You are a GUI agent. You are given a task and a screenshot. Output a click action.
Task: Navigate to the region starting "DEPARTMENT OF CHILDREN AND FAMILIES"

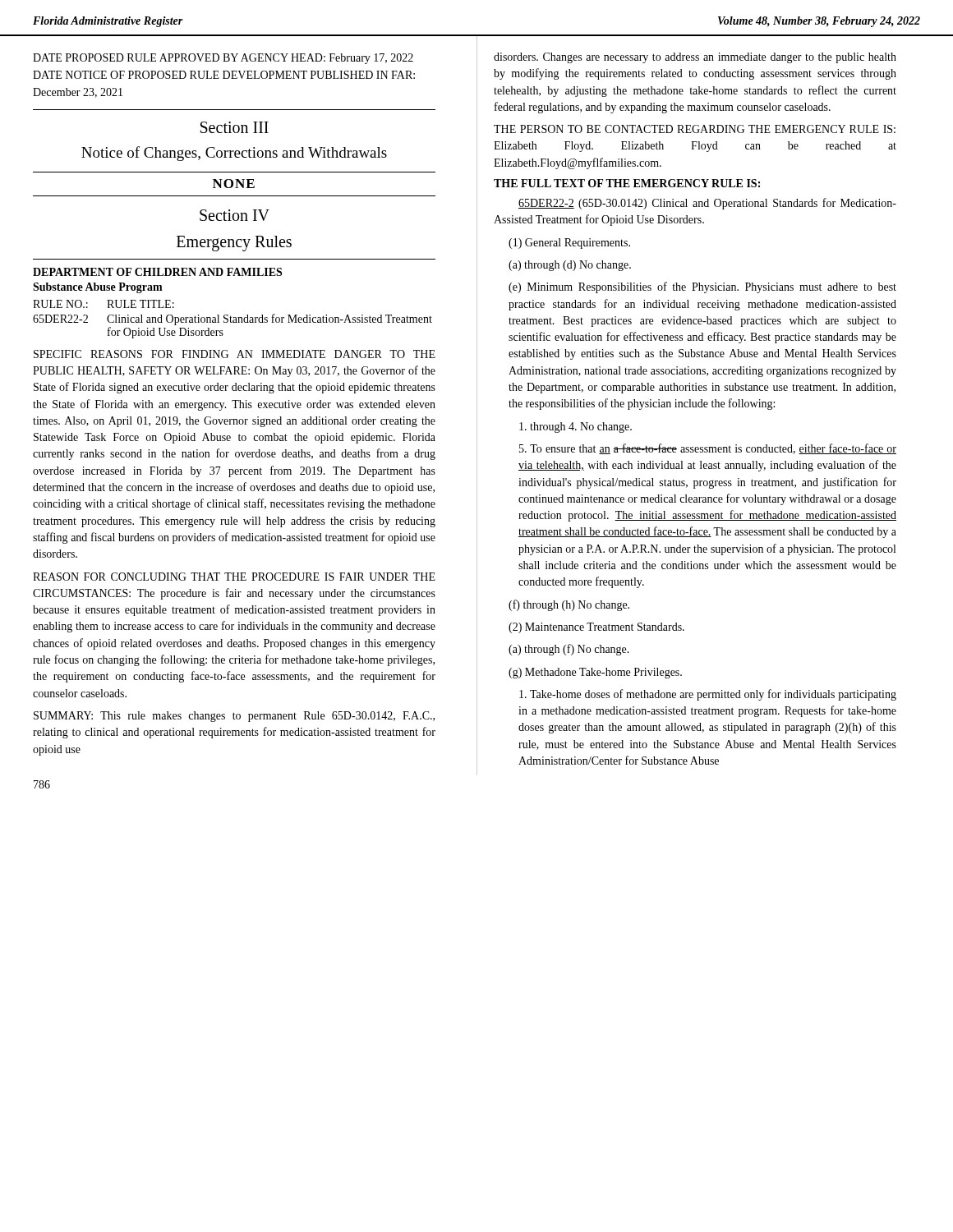tap(158, 272)
